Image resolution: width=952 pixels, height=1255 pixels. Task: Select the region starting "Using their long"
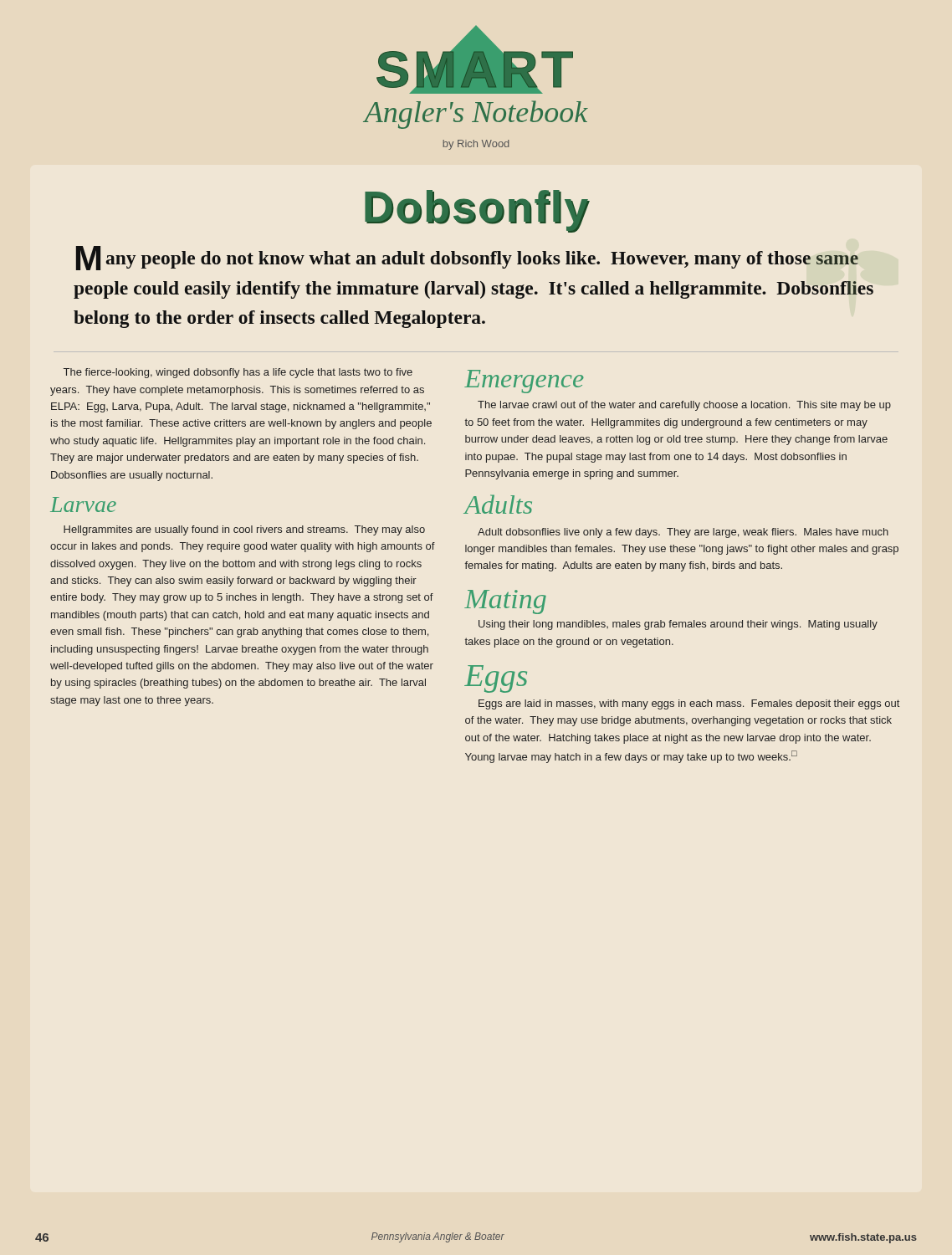[671, 632]
